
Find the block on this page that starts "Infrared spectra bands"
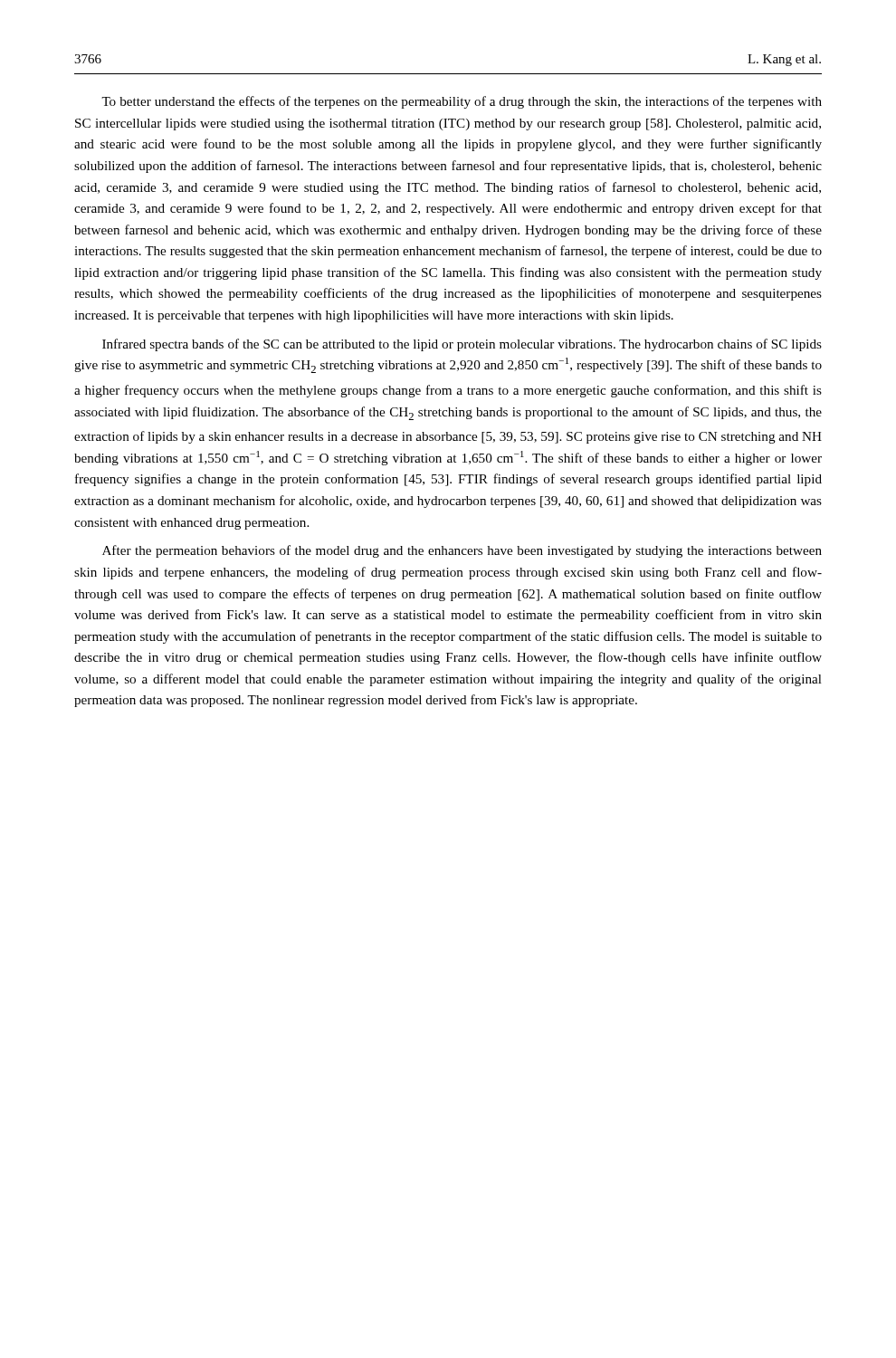click(x=448, y=433)
